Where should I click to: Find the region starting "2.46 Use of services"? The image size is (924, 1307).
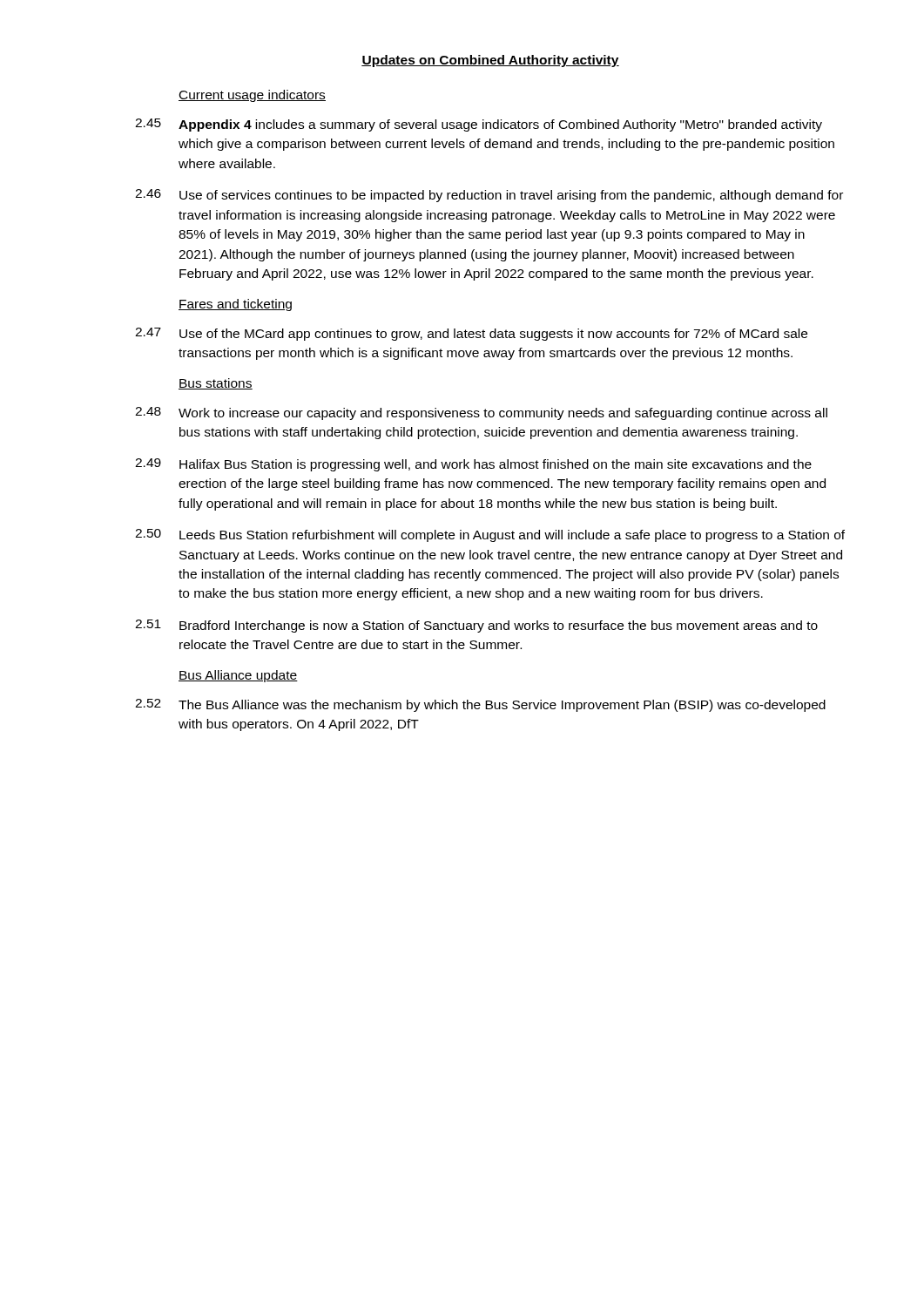coord(490,235)
